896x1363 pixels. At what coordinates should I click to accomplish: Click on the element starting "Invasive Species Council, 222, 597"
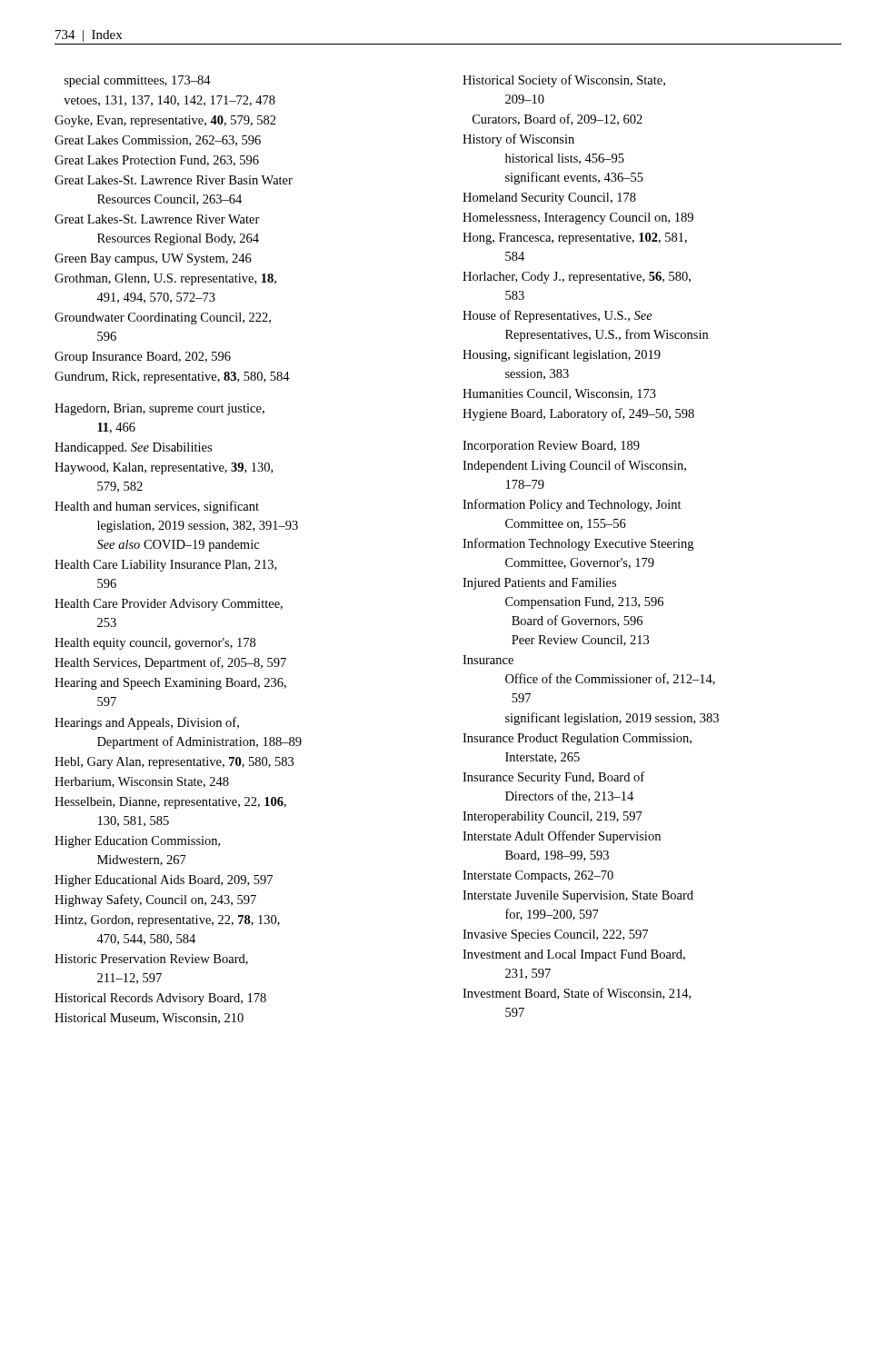pyautogui.click(x=555, y=934)
